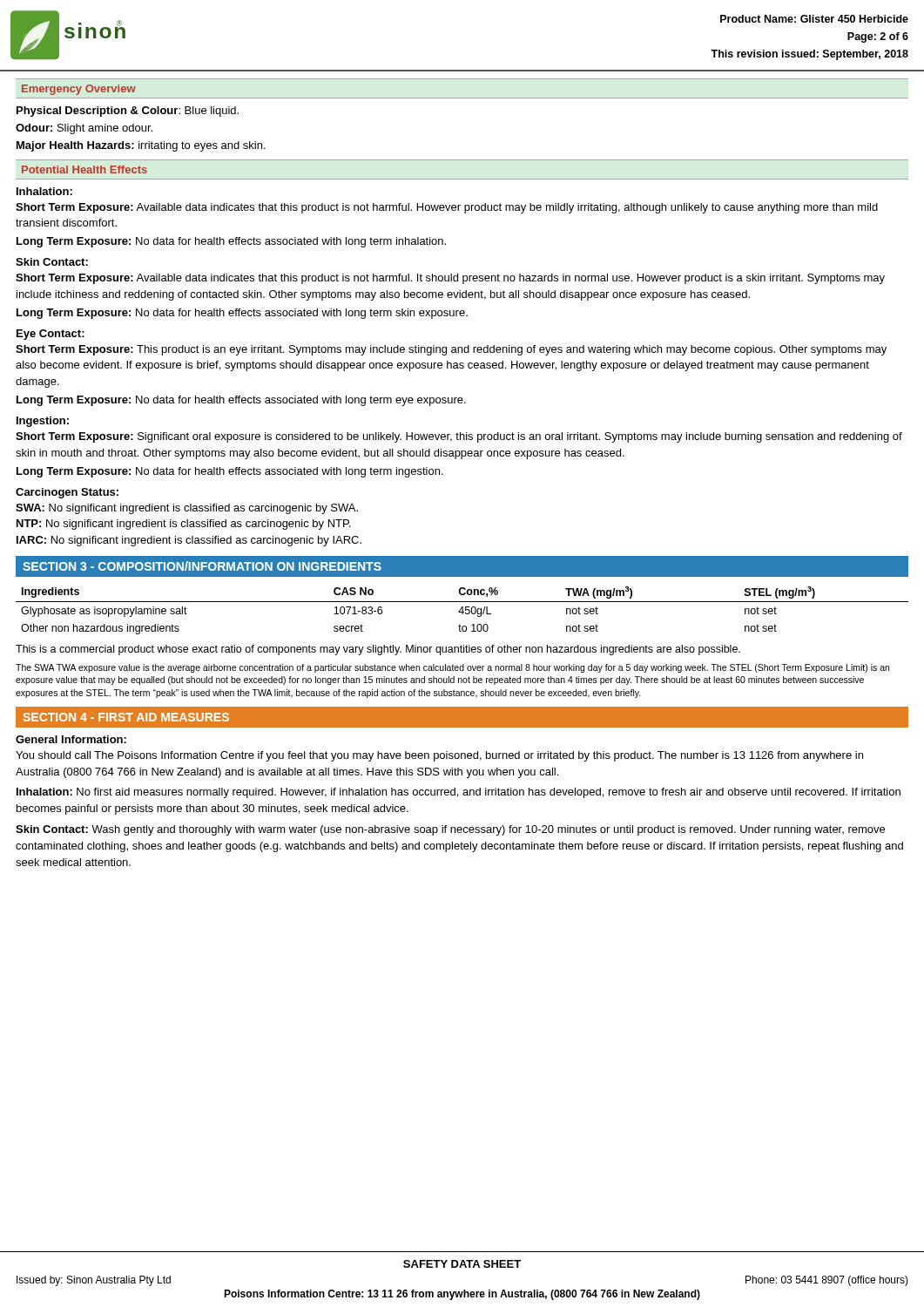This screenshot has width=924, height=1307.
Task: Find the region starting "The SWA TWA exposure value is the"
Action: 453,680
